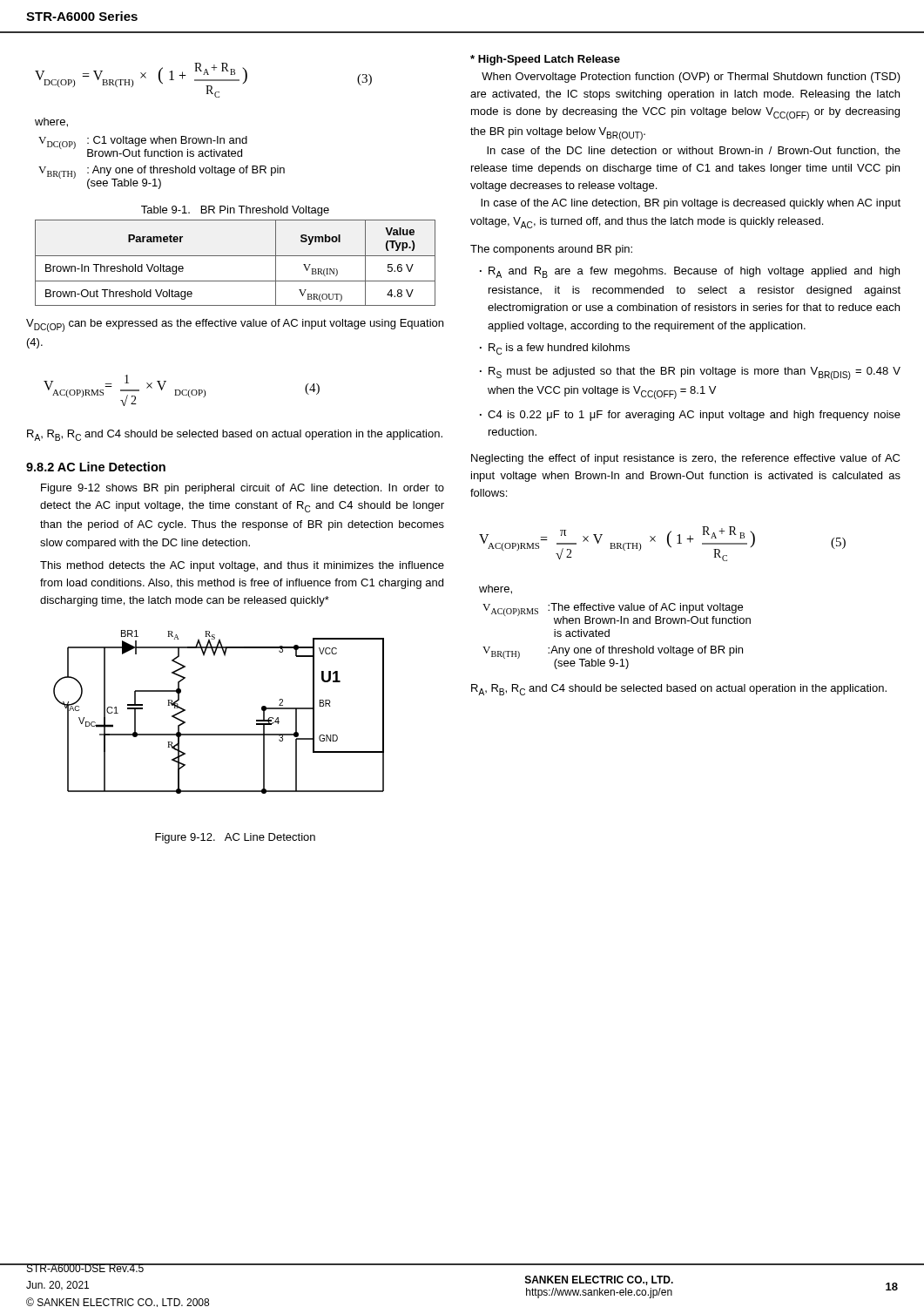Find the block starting "where, VDC(OP) : C1 voltage when"
The width and height of the screenshot is (924, 1307).
pos(240,153)
